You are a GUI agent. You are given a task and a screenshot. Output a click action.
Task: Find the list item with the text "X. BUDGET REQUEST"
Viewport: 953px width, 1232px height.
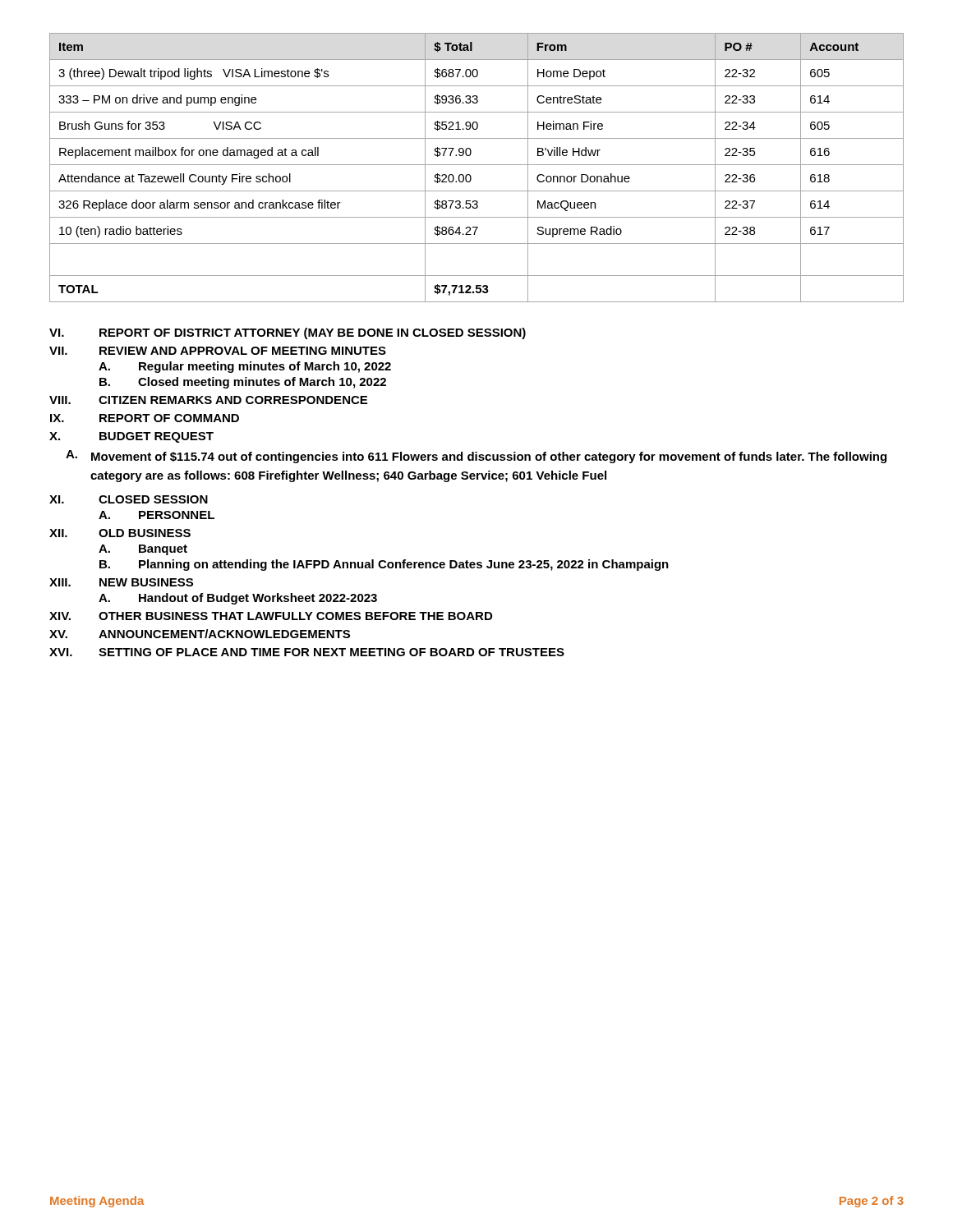pos(131,436)
